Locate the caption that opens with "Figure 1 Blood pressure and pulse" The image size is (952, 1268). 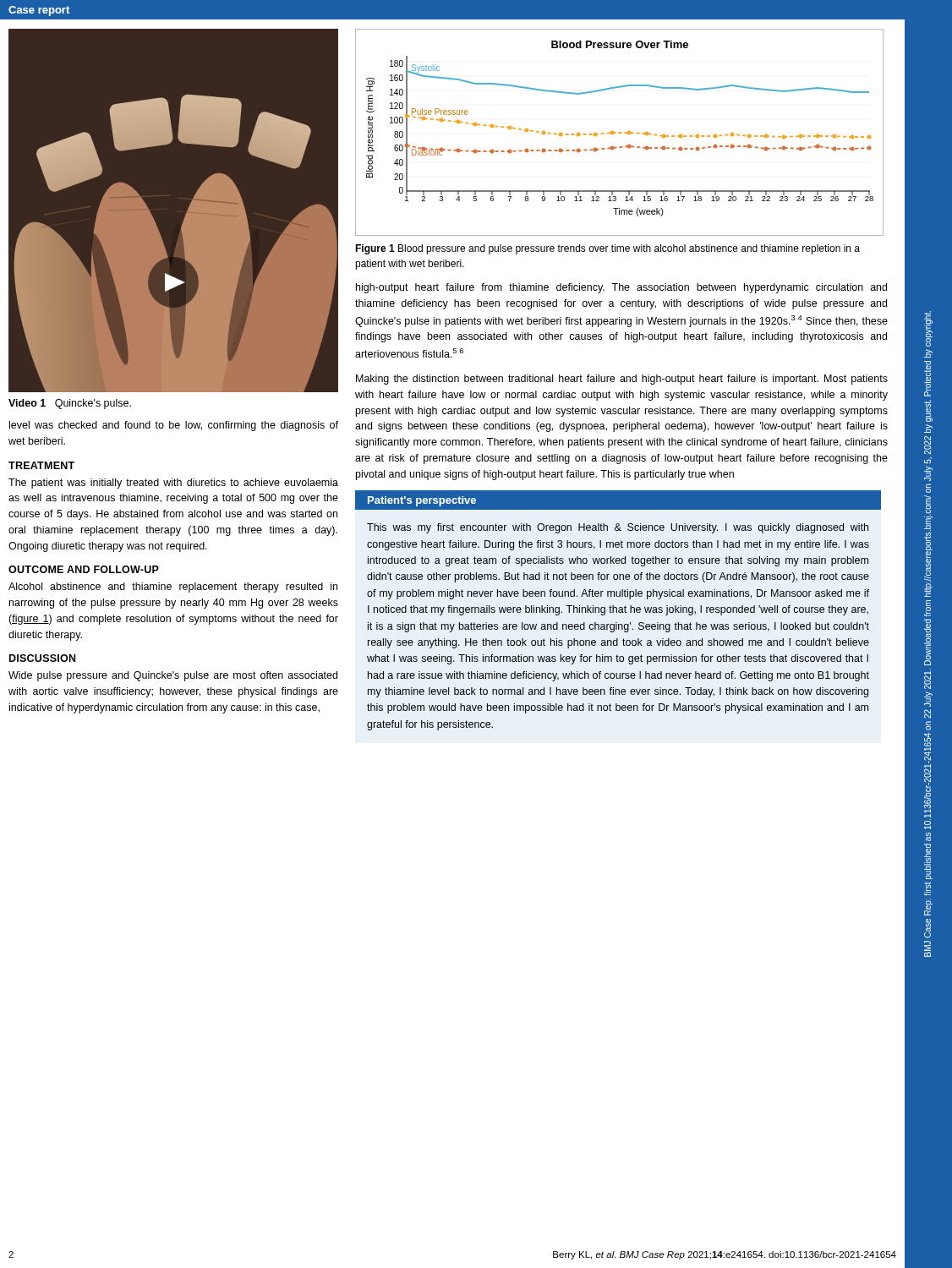click(x=607, y=256)
